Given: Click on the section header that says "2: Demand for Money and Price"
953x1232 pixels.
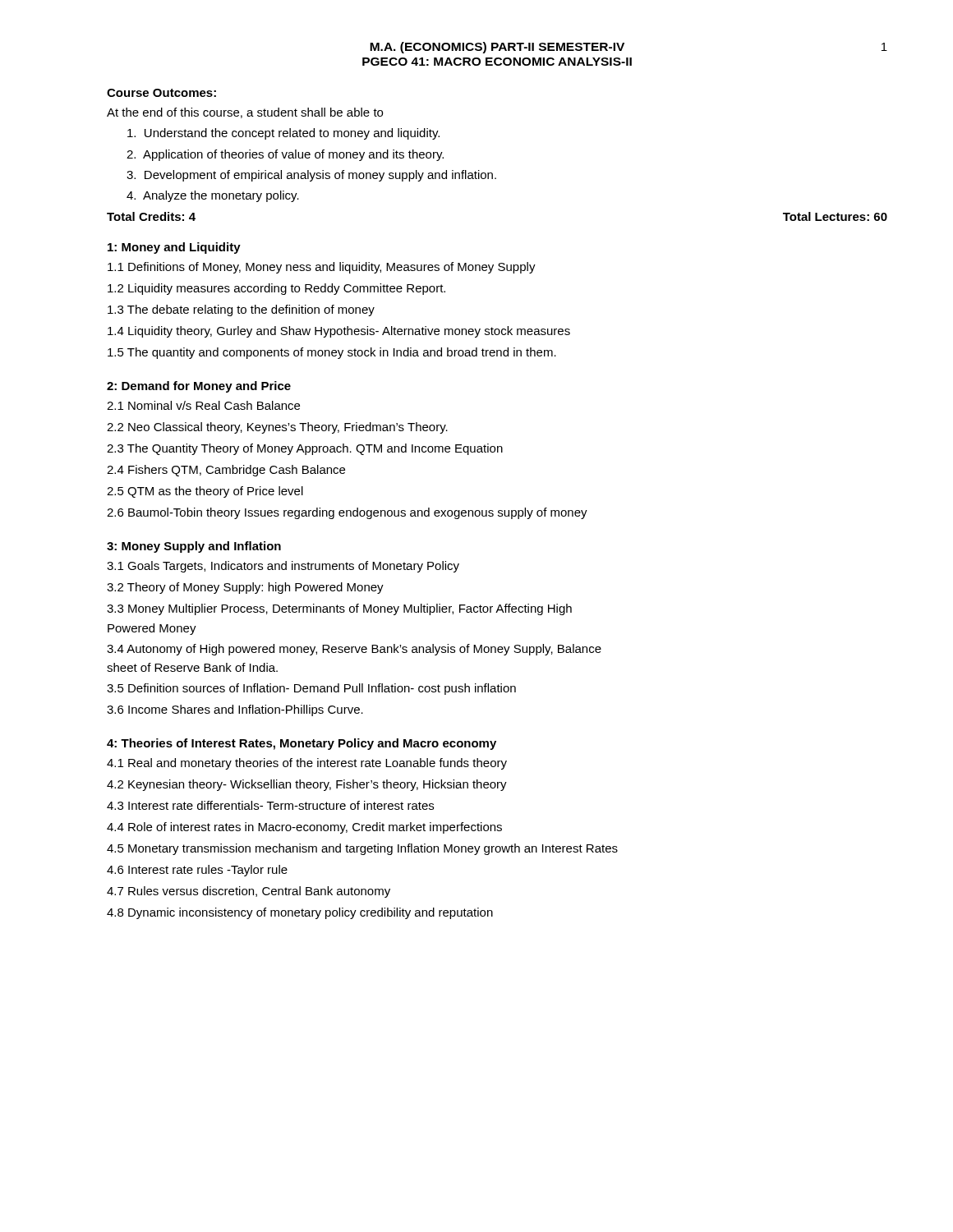Looking at the screenshot, I should 199,386.
